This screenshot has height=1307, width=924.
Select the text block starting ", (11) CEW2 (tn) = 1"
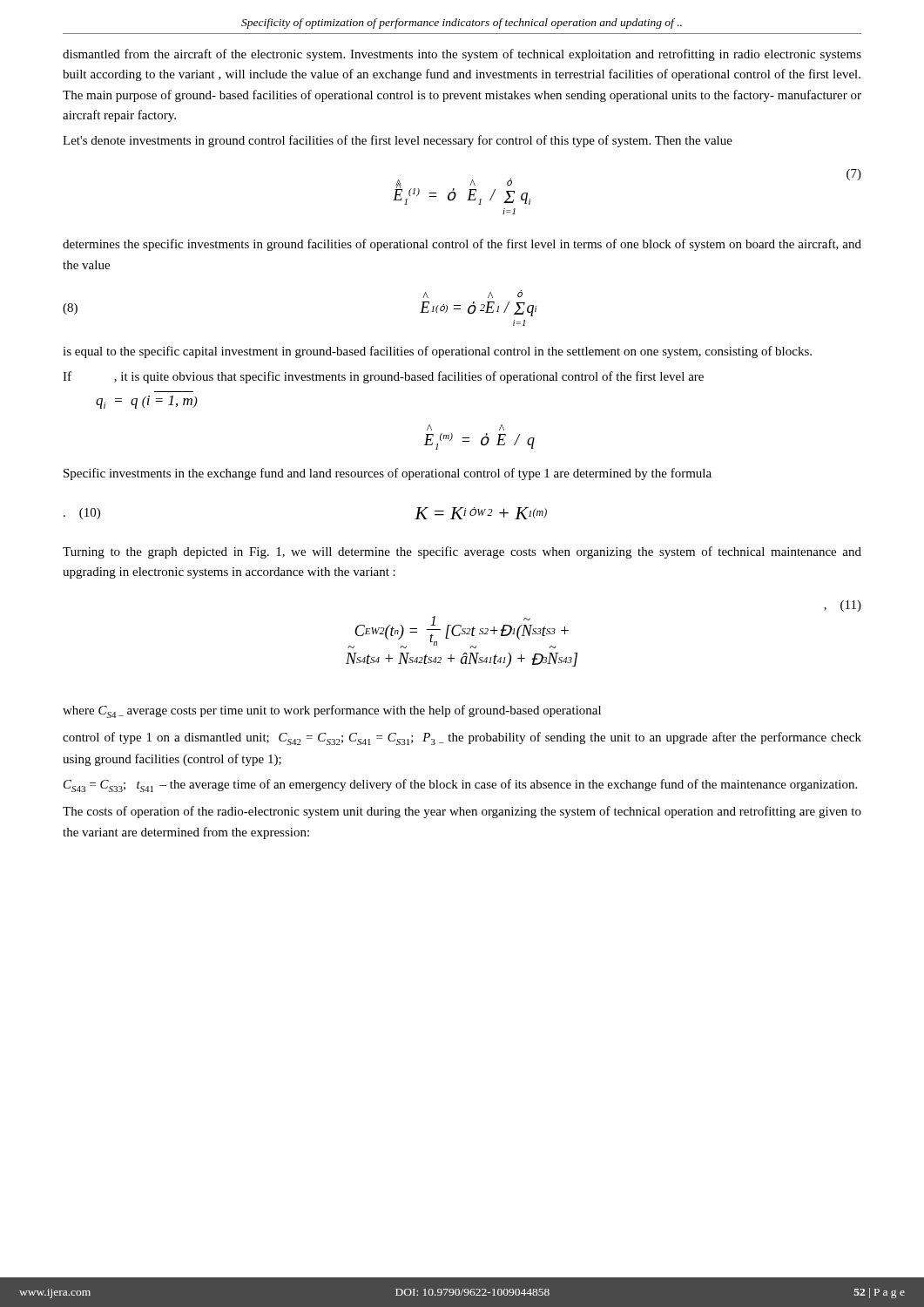[843, 606]
